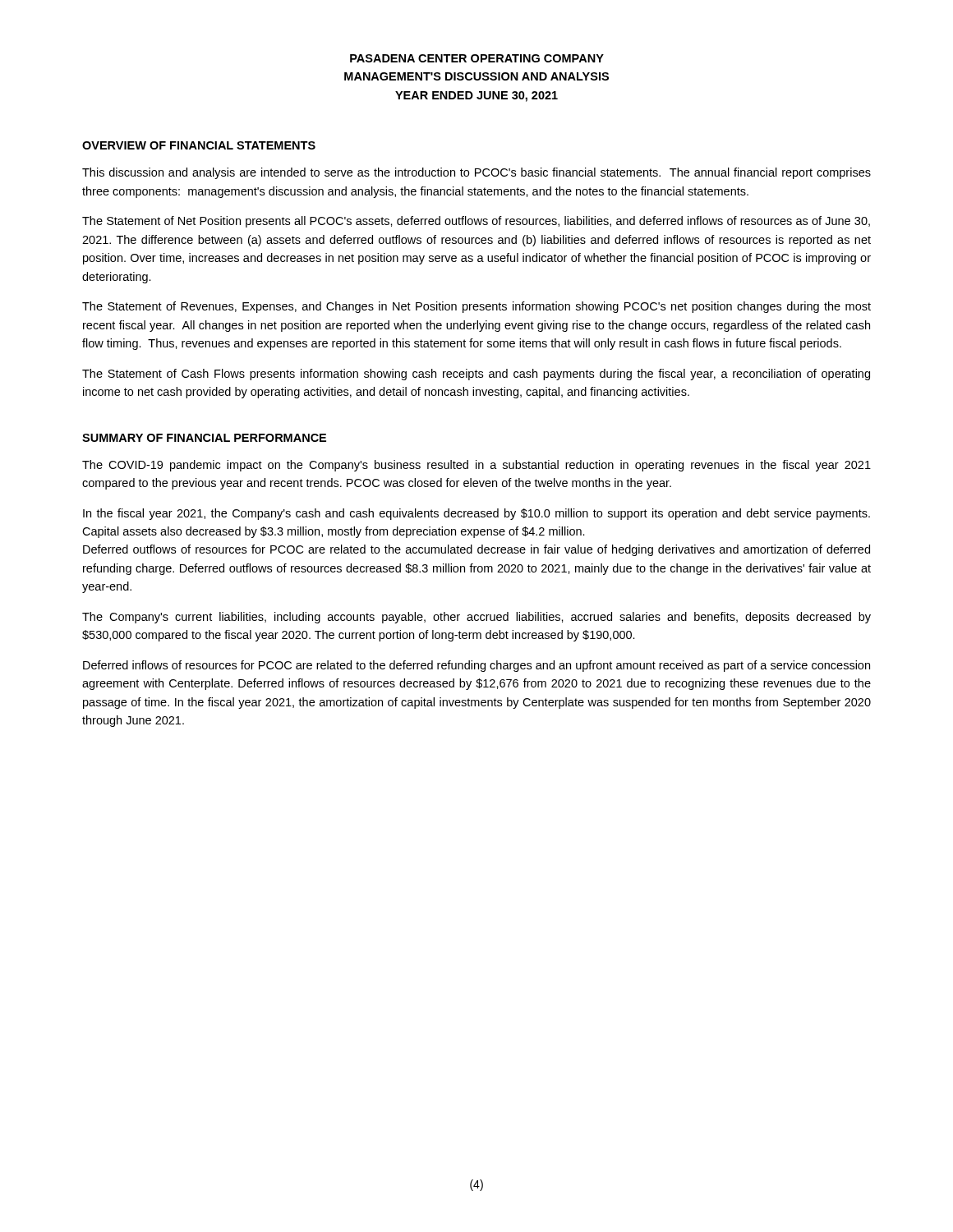
Task: Select the text block with the text "This discussion and analysis"
Action: [x=476, y=182]
